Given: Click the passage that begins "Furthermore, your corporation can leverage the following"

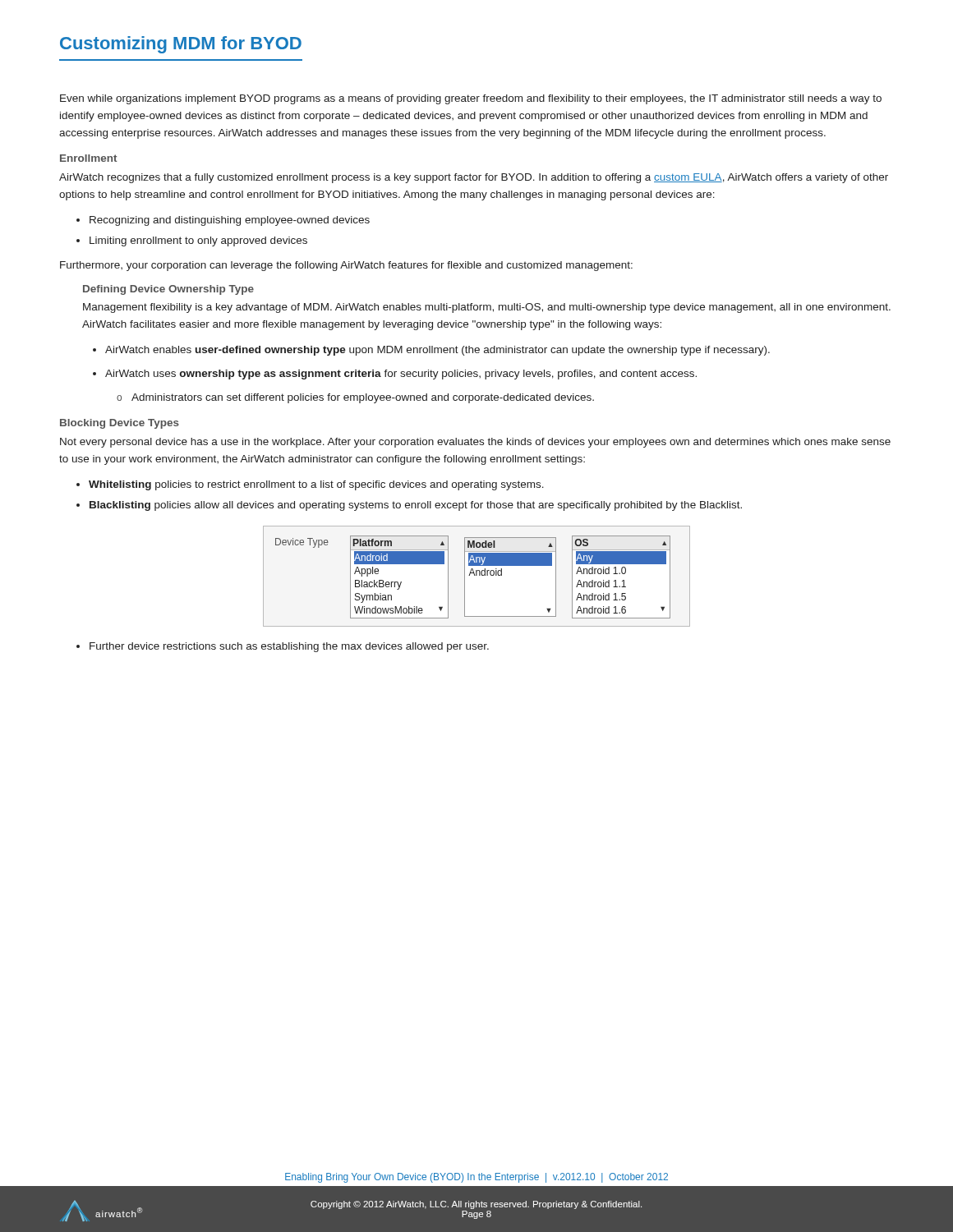Looking at the screenshot, I should pyautogui.click(x=346, y=265).
